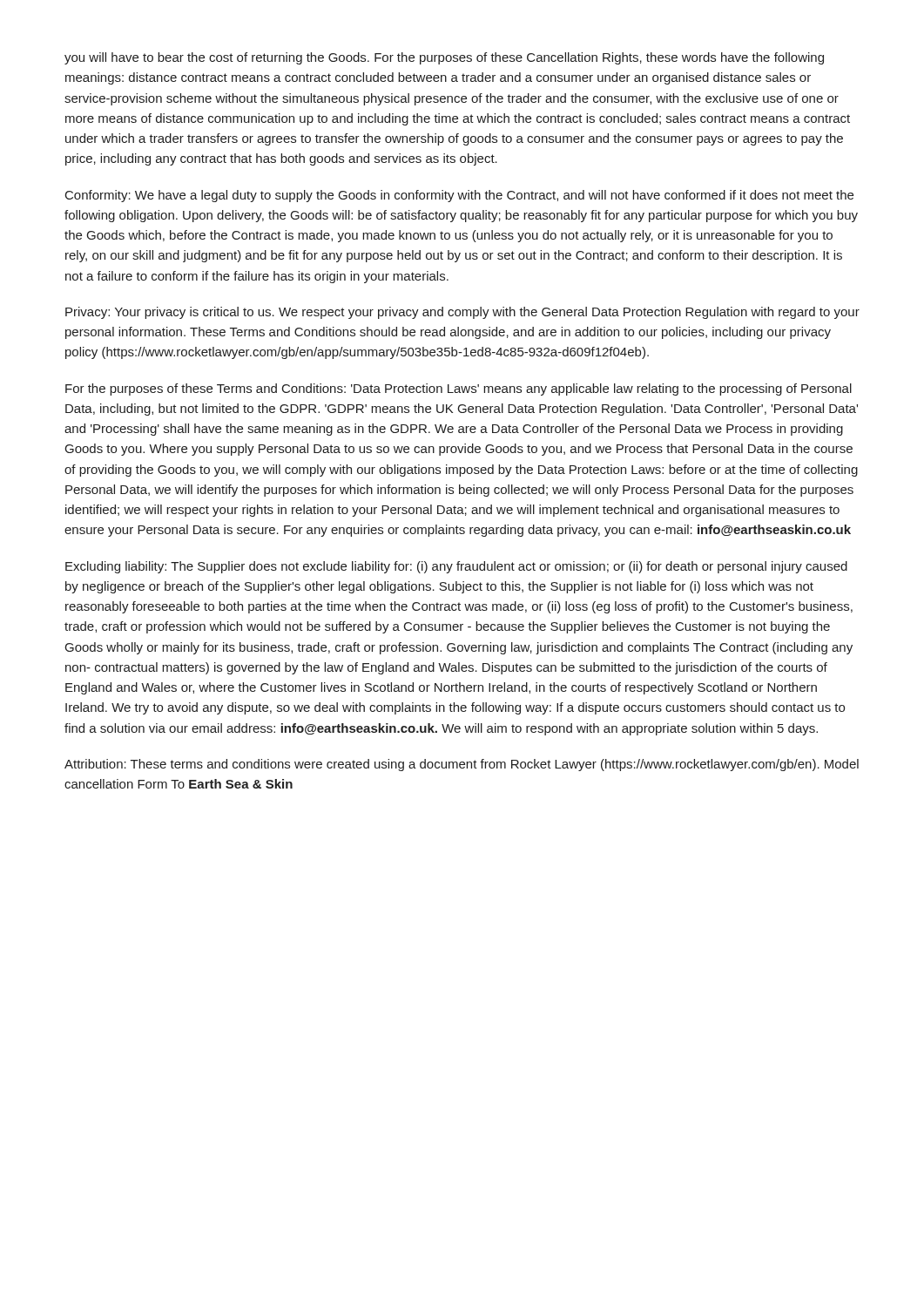Point to the text starting "Privacy: Your privacy is"
This screenshot has height=1307, width=924.
(462, 332)
